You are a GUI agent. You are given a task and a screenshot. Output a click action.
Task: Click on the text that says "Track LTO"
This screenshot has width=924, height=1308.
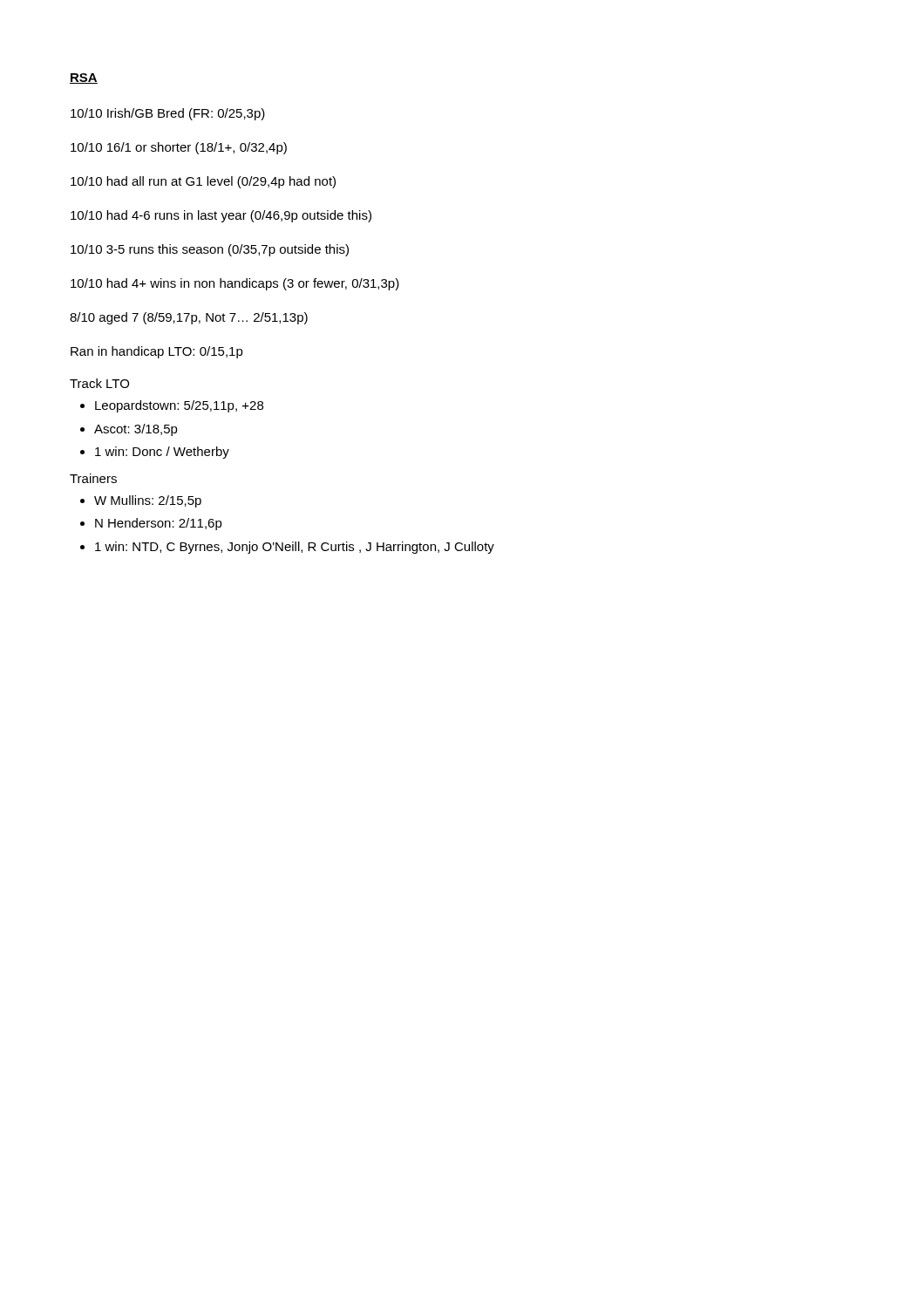click(x=100, y=383)
